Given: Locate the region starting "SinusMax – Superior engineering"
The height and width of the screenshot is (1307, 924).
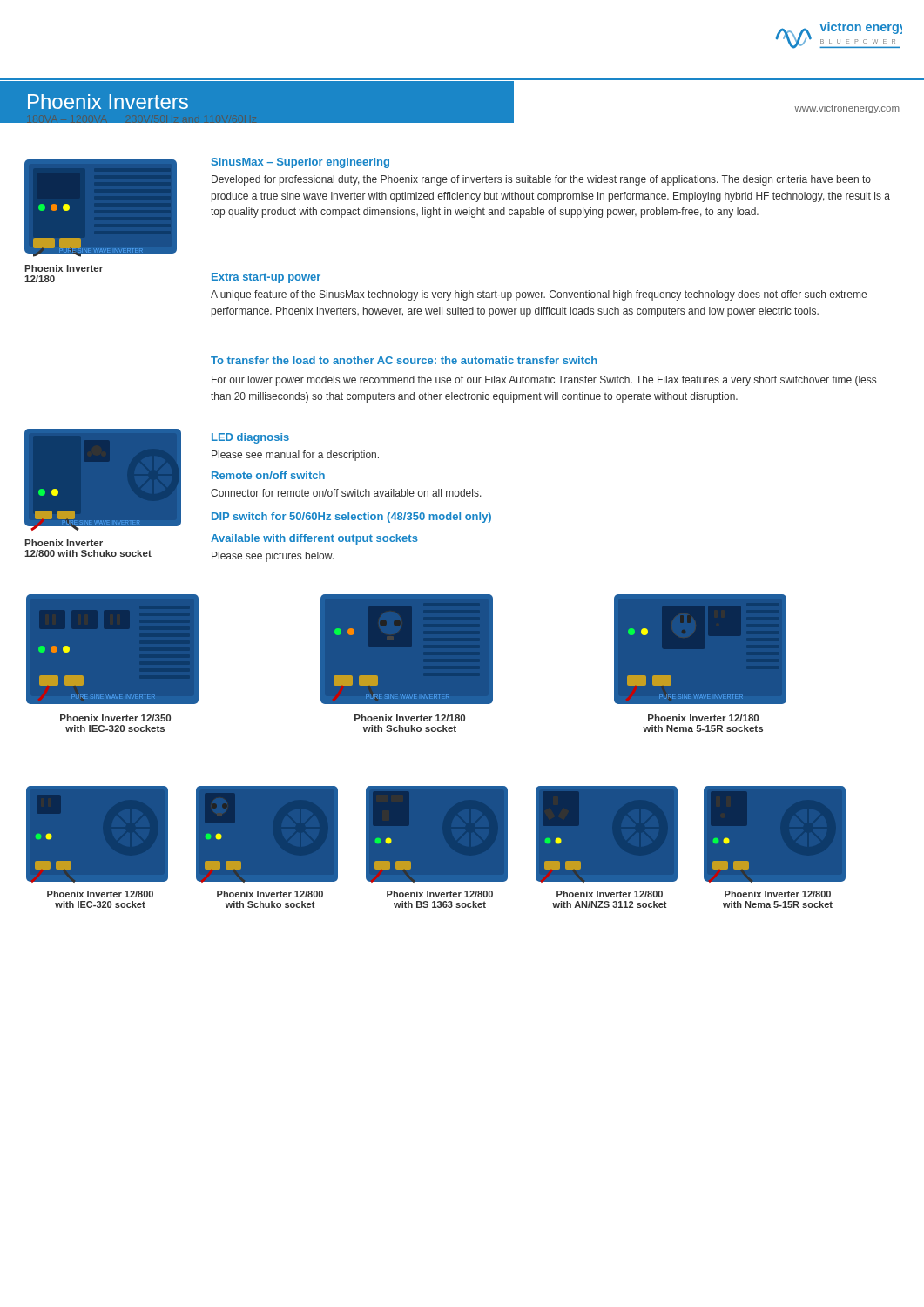Looking at the screenshot, I should tap(300, 162).
